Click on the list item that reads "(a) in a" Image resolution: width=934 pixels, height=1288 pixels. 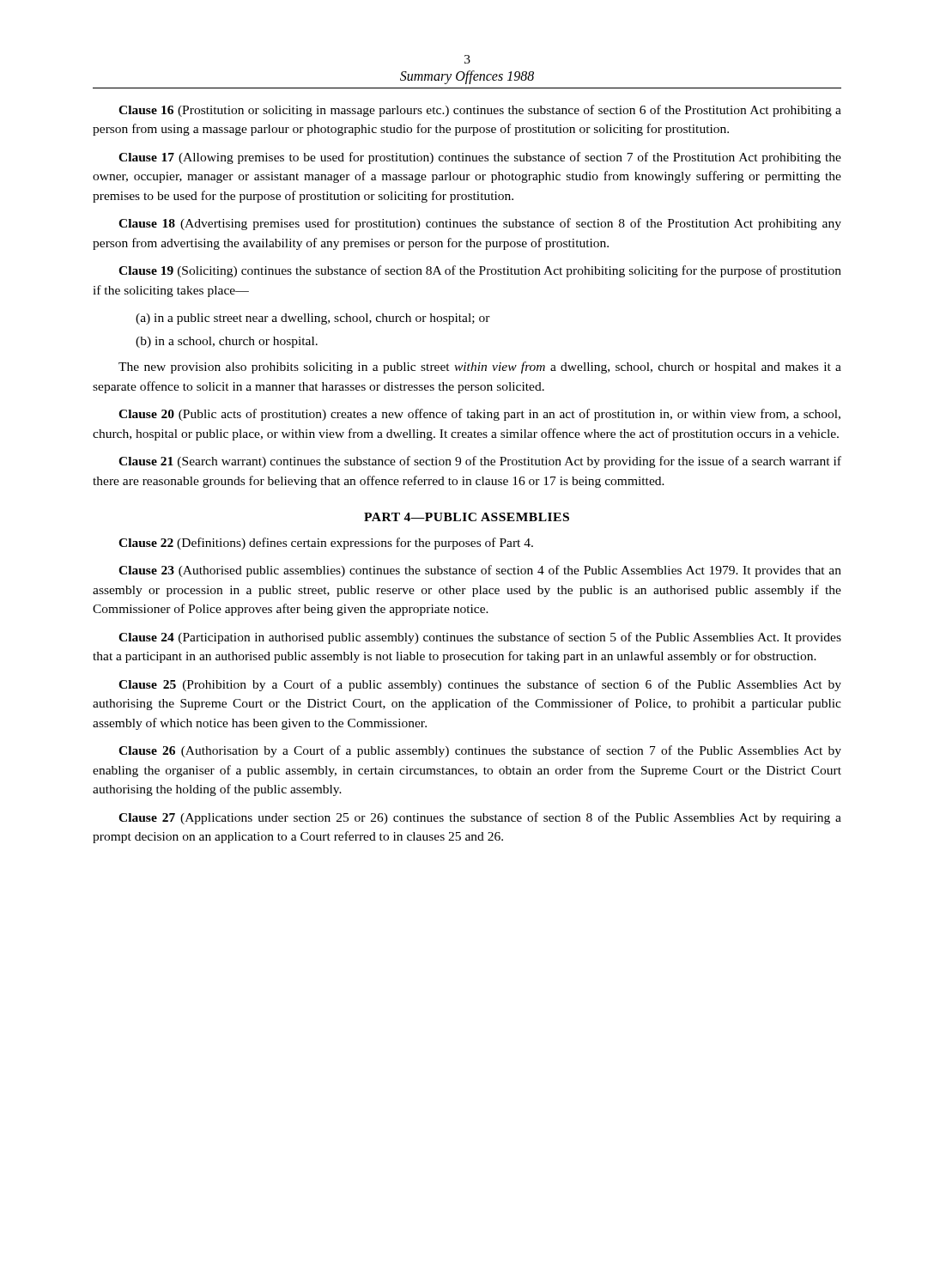click(313, 317)
